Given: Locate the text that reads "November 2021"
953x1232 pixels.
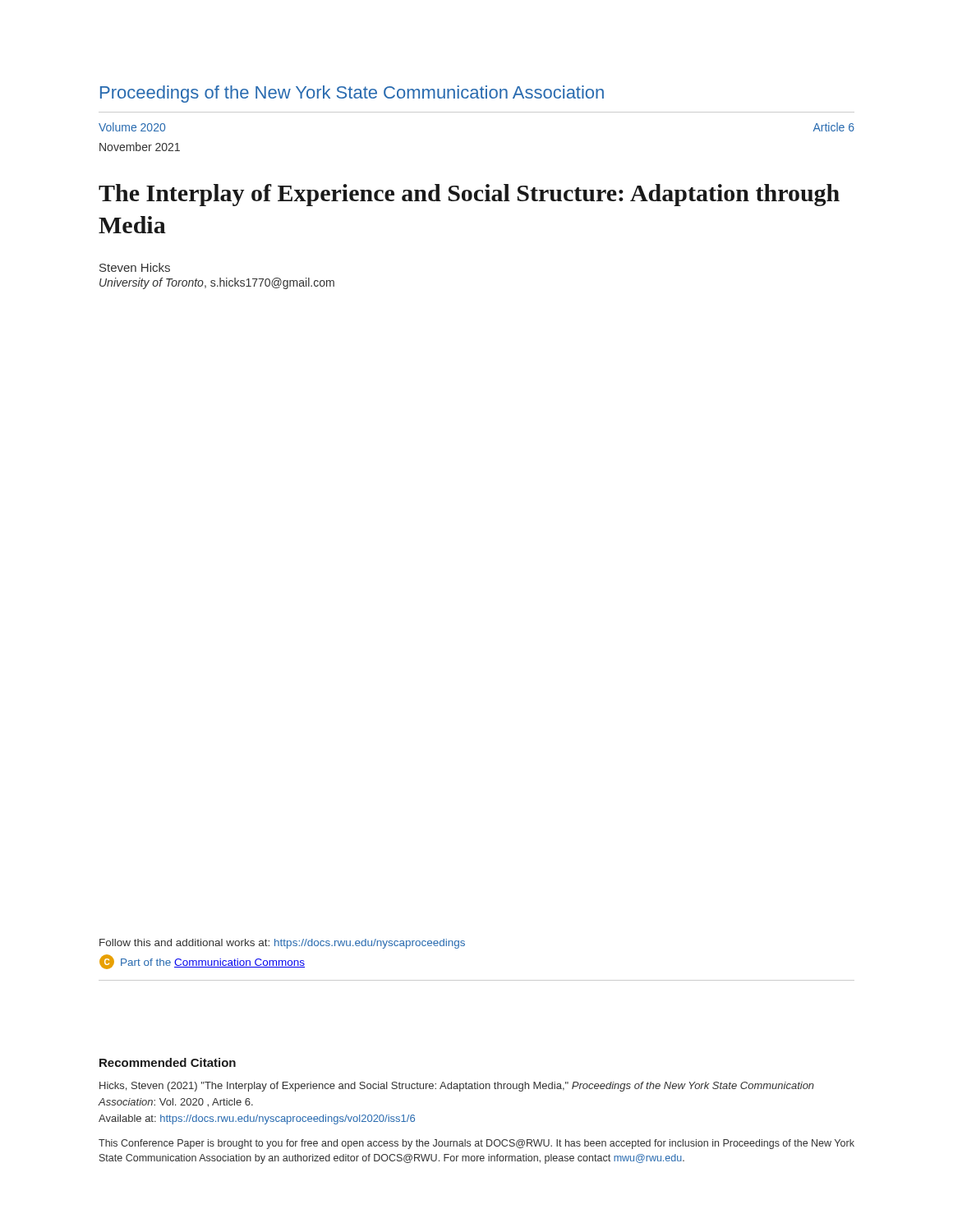Looking at the screenshot, I should (x=140, y=147).
